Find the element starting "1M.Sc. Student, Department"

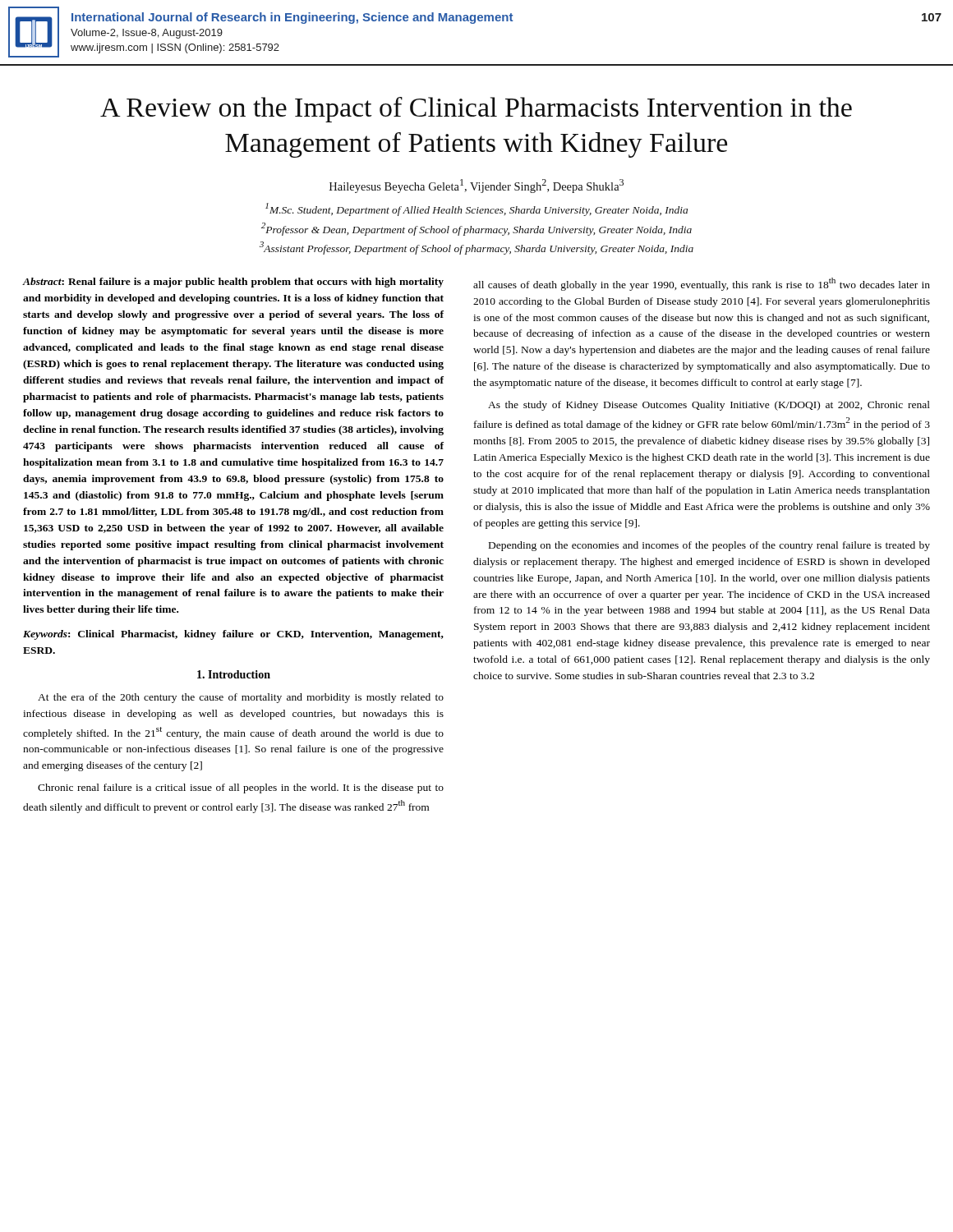476,227
